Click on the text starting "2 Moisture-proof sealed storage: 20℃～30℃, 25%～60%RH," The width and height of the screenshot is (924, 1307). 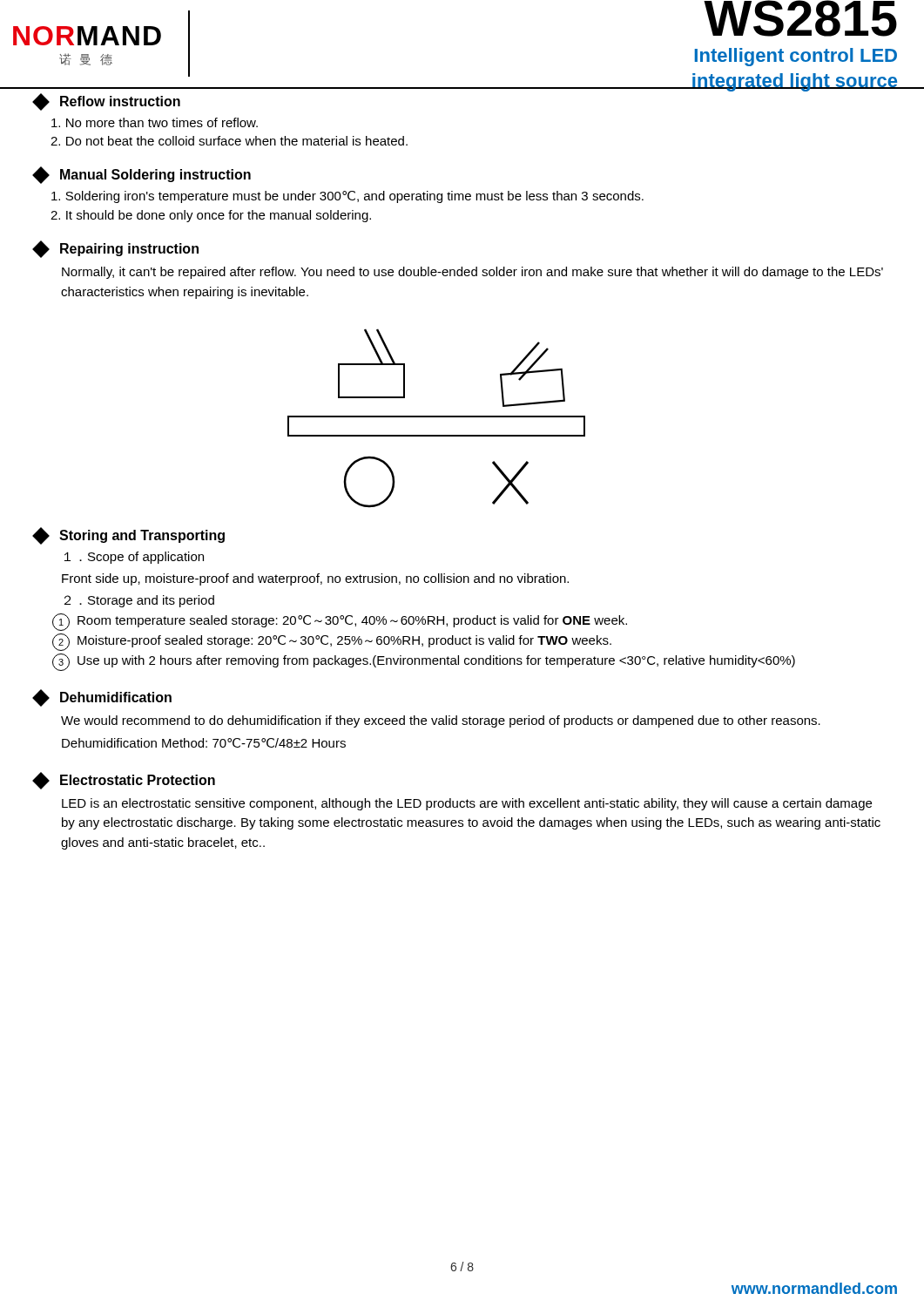(332, 641)
